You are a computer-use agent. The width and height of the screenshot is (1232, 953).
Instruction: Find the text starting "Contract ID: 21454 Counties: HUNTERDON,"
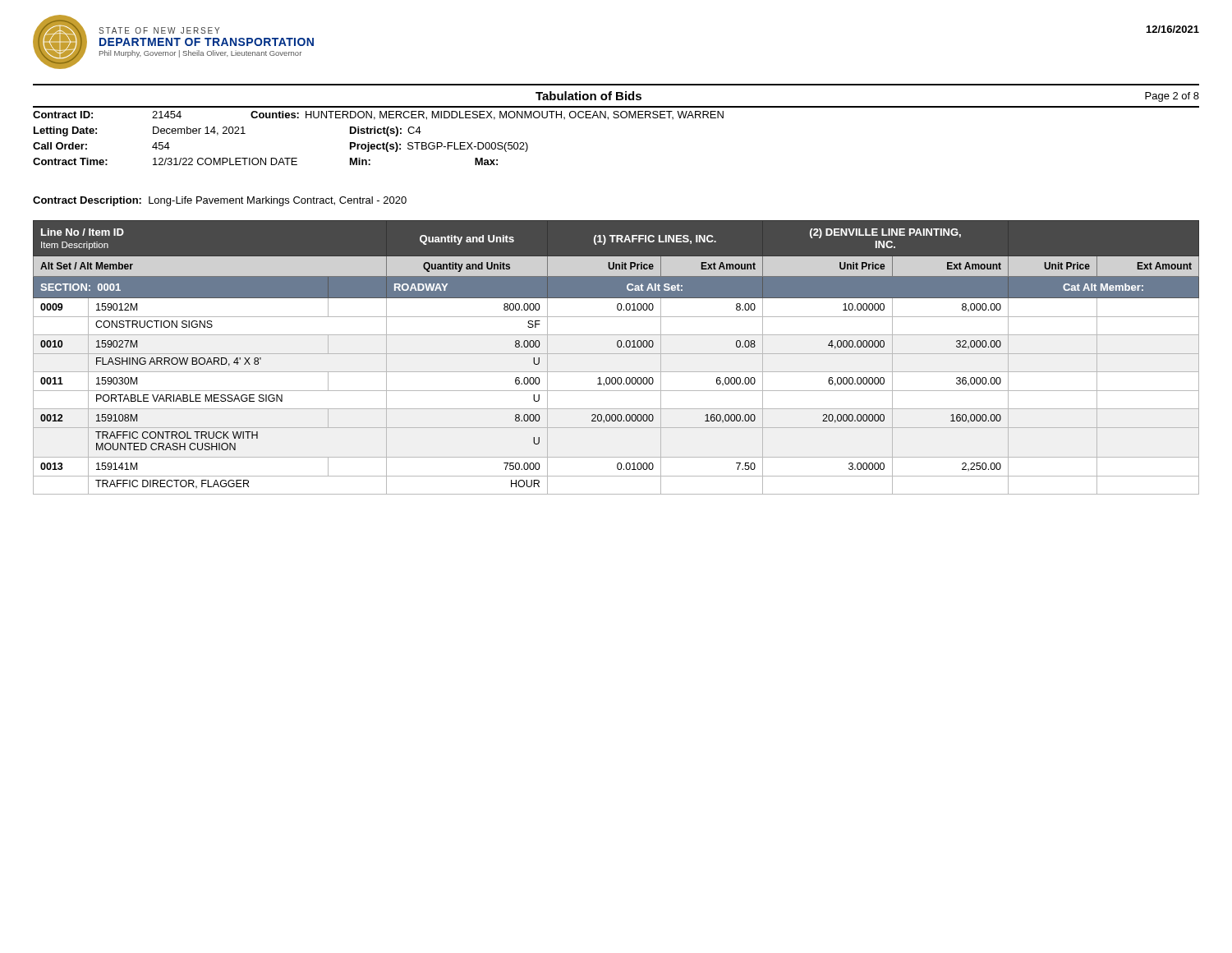tap(379, 115)
